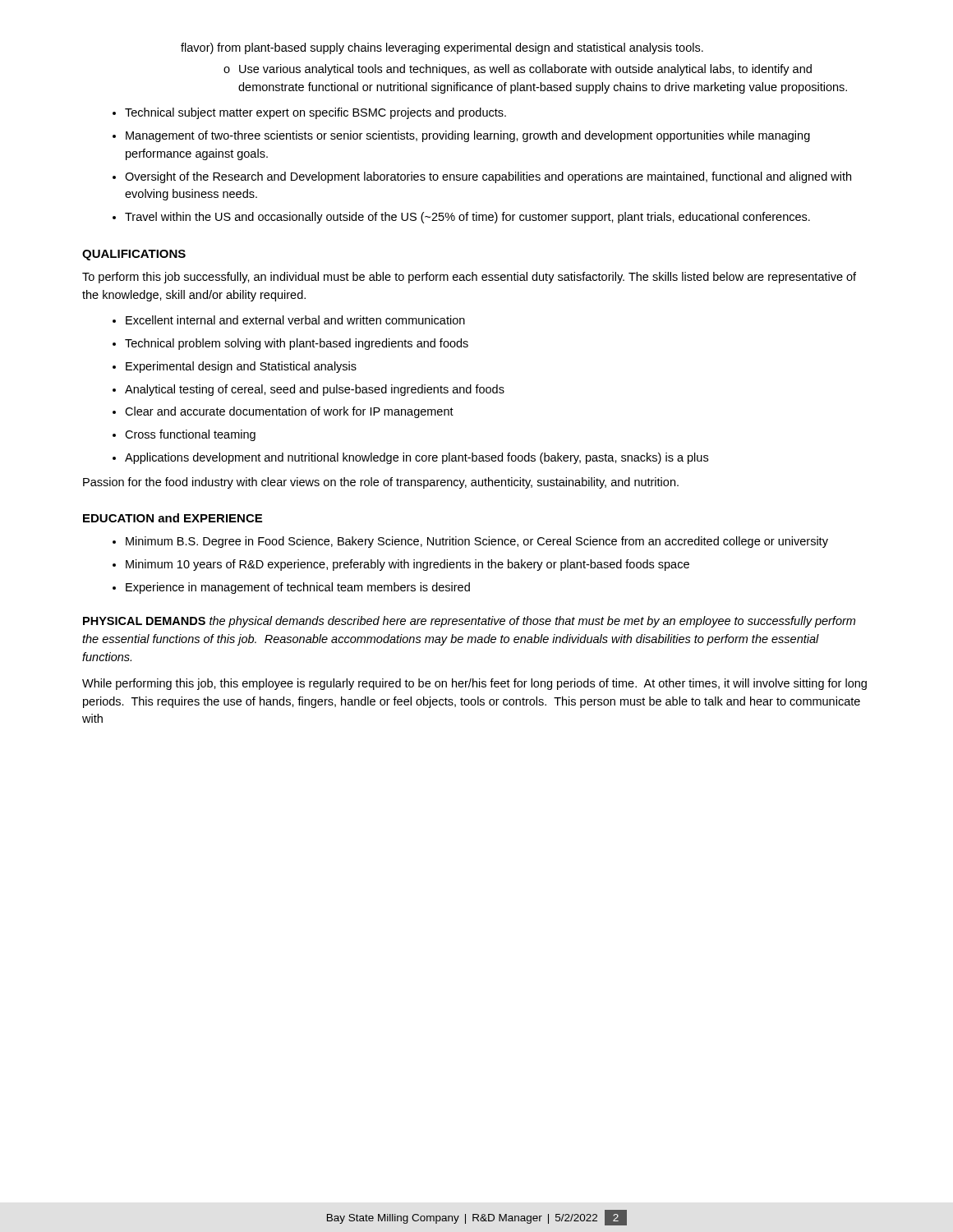Select the text starting "Cross functional teaming"
Viewport: 953px width, 1232px height.
point(190,434)
